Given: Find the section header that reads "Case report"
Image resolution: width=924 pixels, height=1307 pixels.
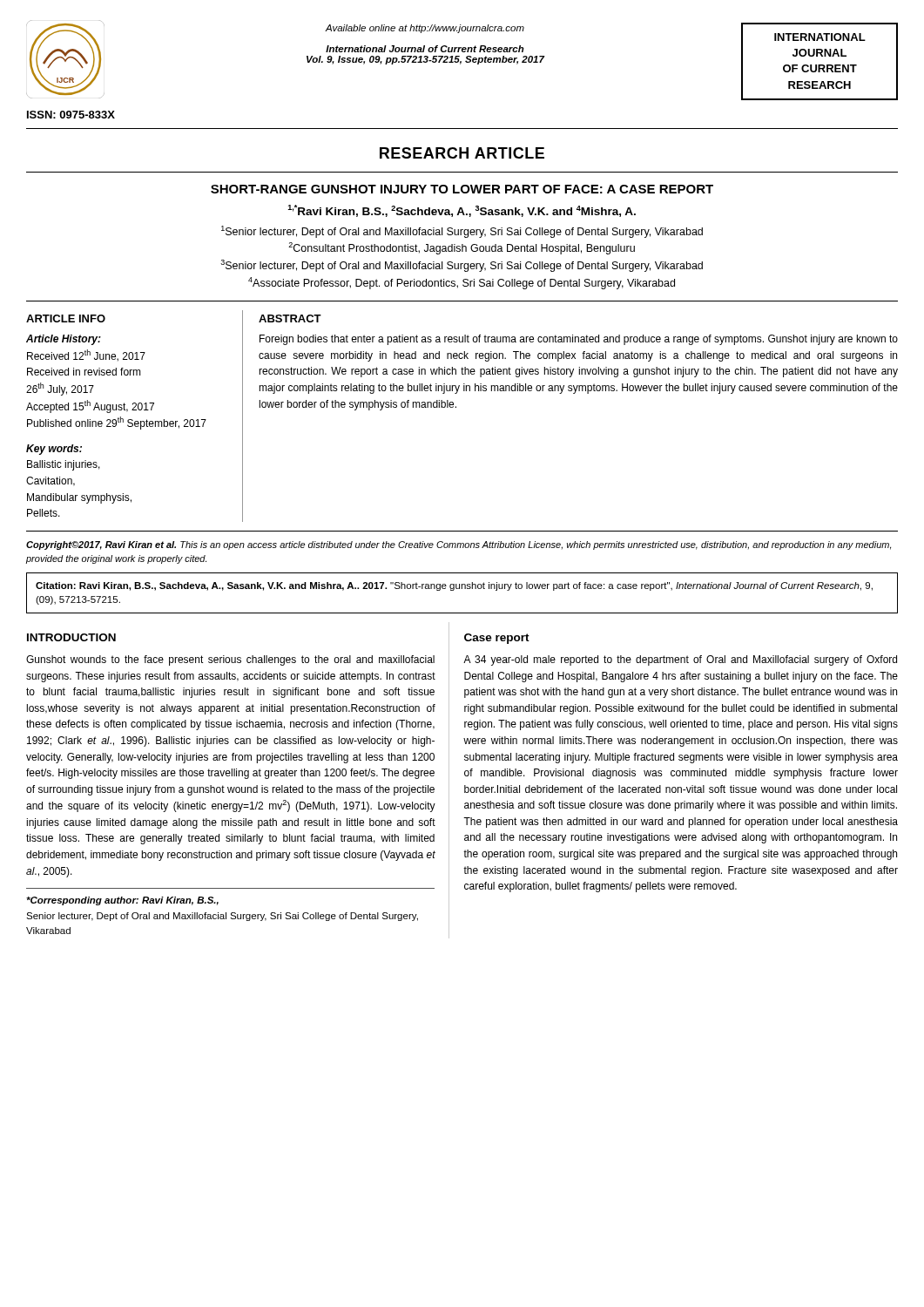Looking at the screenshot, I should (496, 637).
